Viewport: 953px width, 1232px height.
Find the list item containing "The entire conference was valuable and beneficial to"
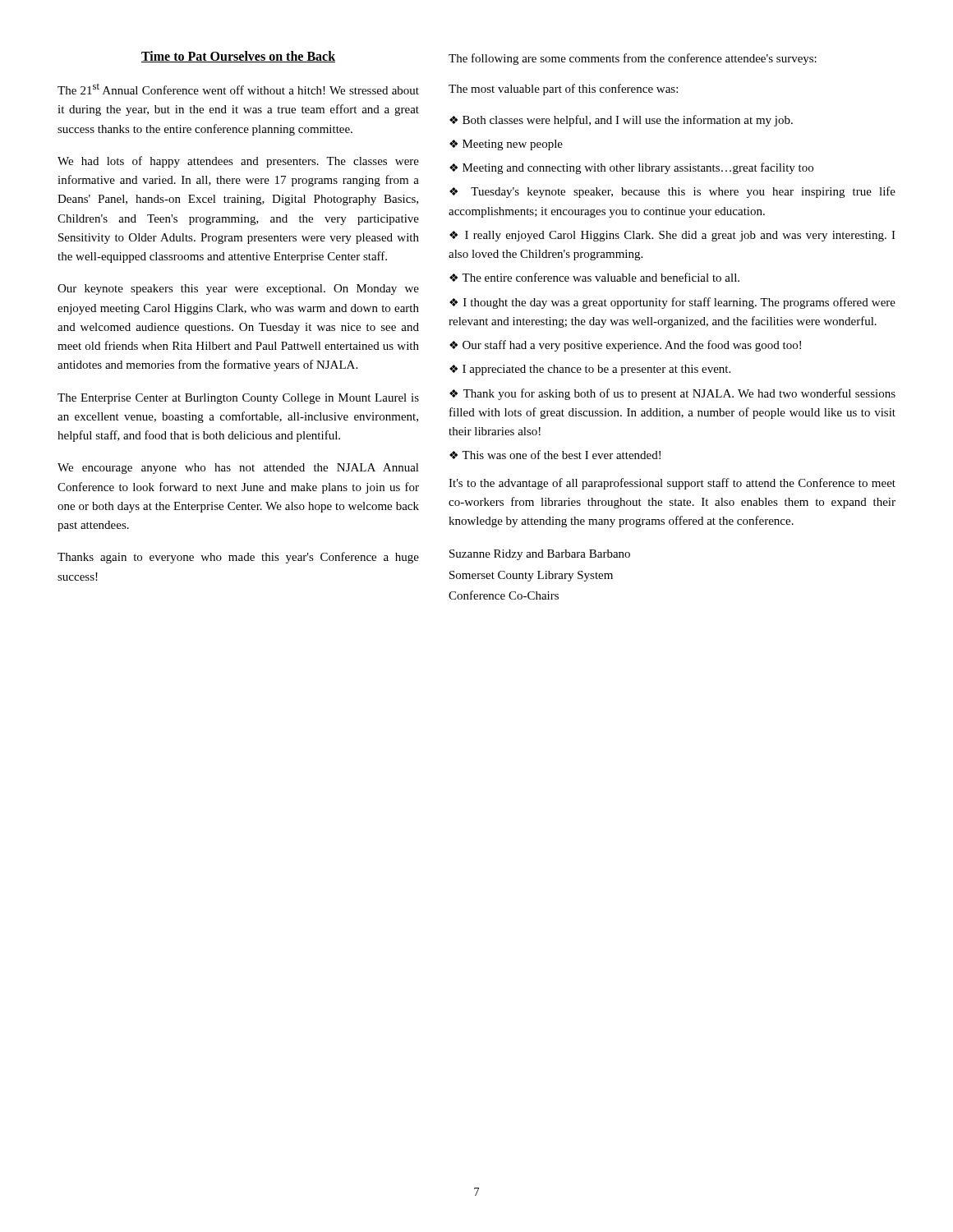(x=601, y=278)
